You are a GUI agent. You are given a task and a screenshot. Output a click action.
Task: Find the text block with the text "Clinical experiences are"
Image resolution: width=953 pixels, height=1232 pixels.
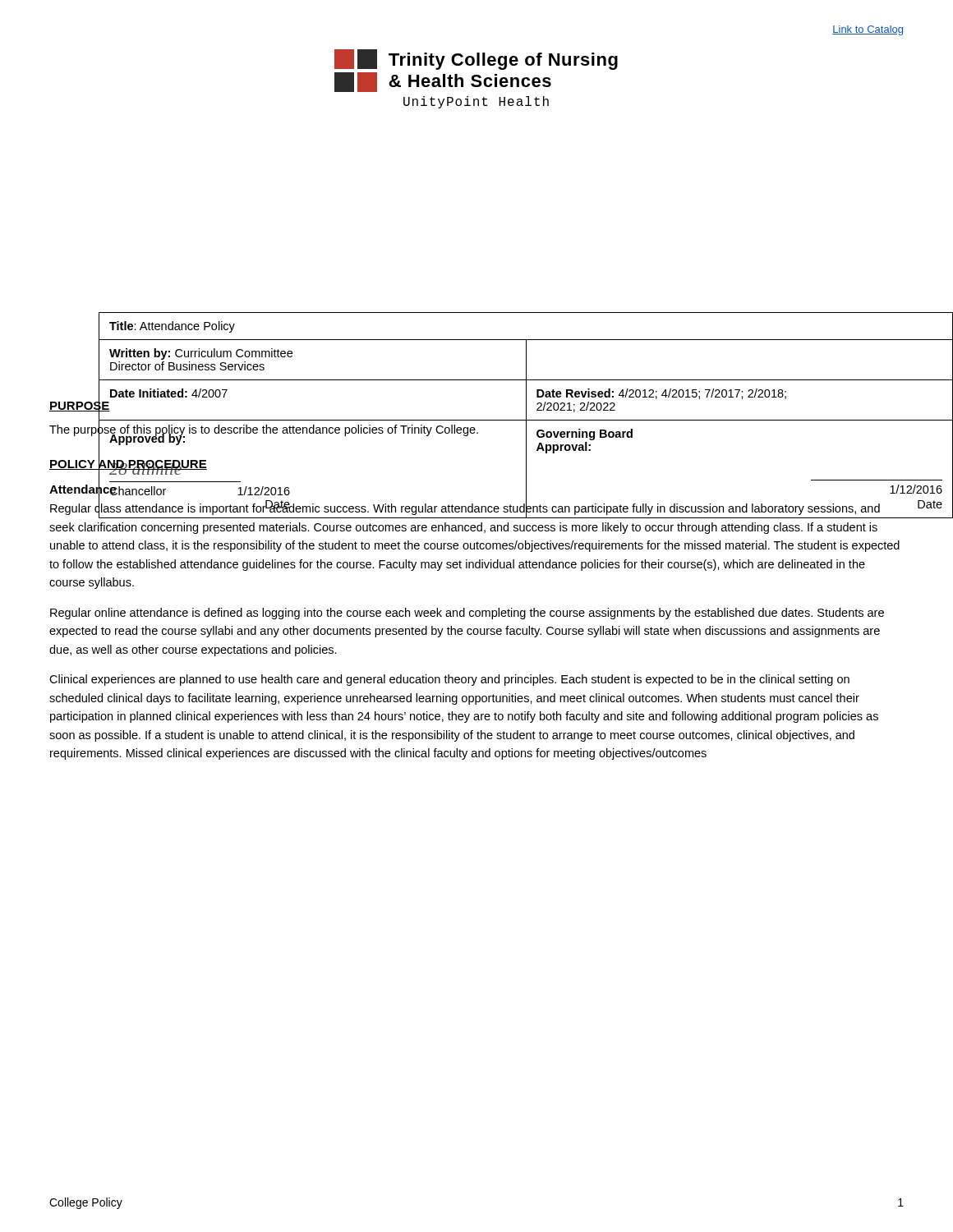(464, 716)
